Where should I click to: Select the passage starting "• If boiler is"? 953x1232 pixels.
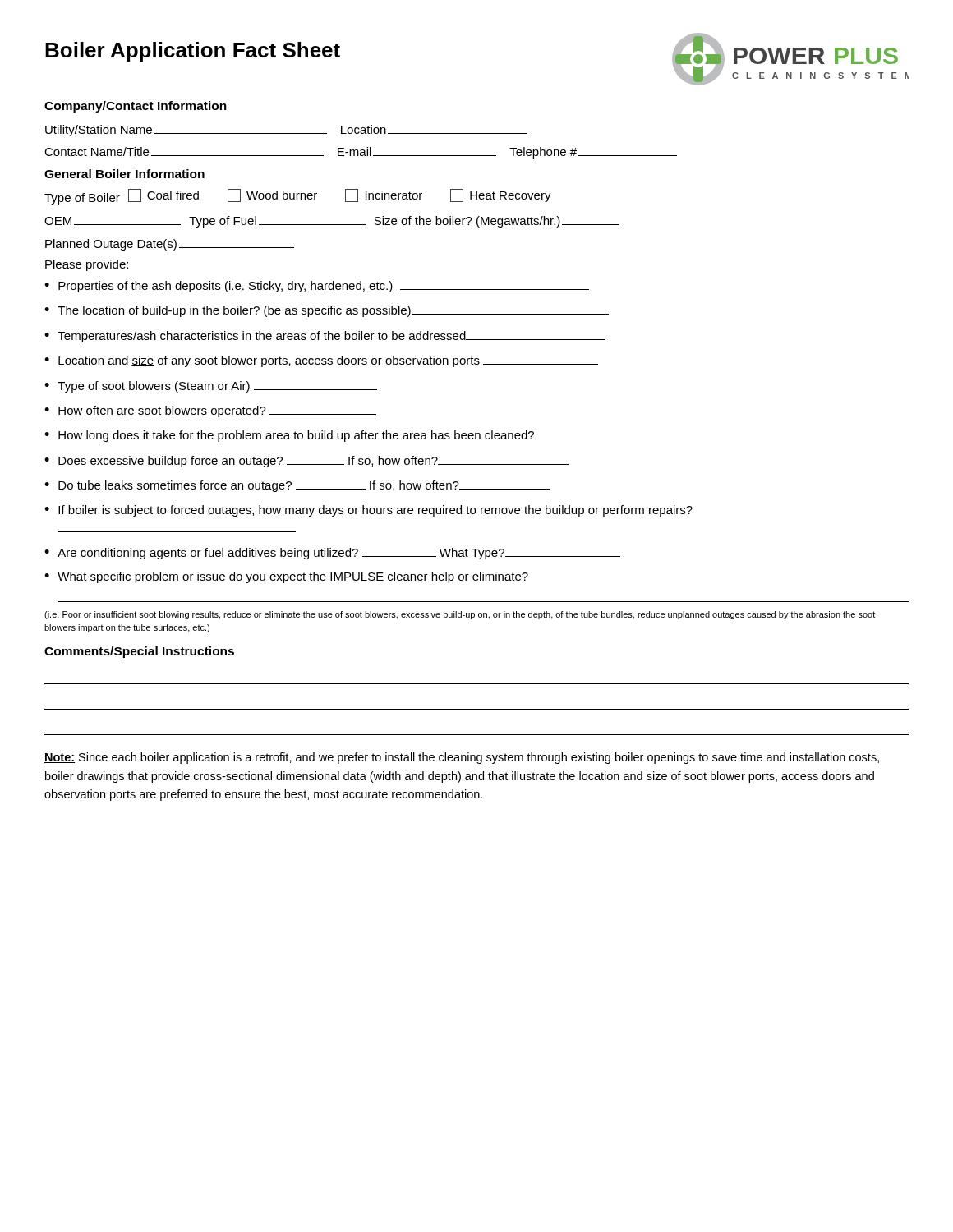click(x=476, y=519)
